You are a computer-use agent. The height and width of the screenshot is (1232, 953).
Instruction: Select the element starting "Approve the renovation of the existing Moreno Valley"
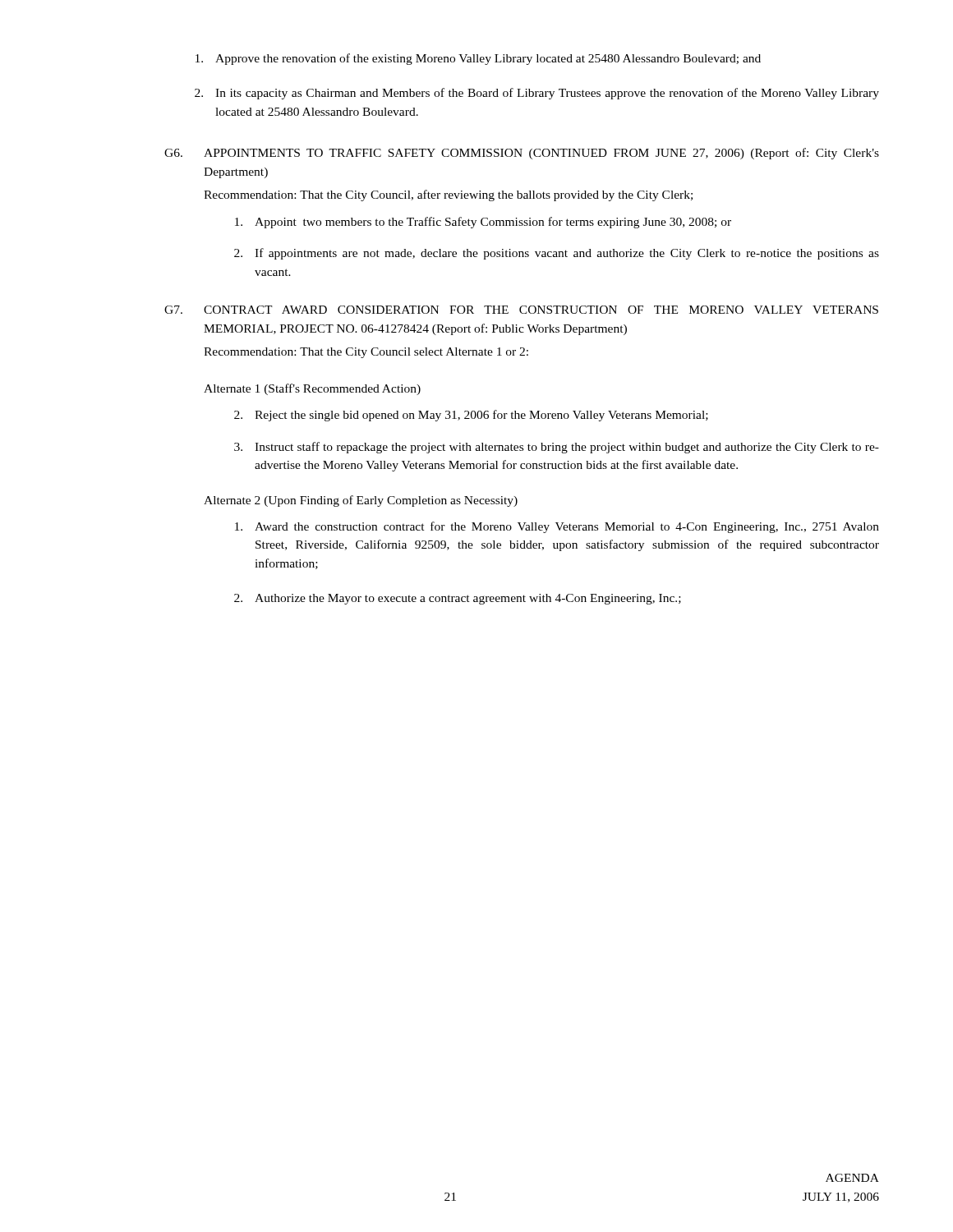pos(522,59)
